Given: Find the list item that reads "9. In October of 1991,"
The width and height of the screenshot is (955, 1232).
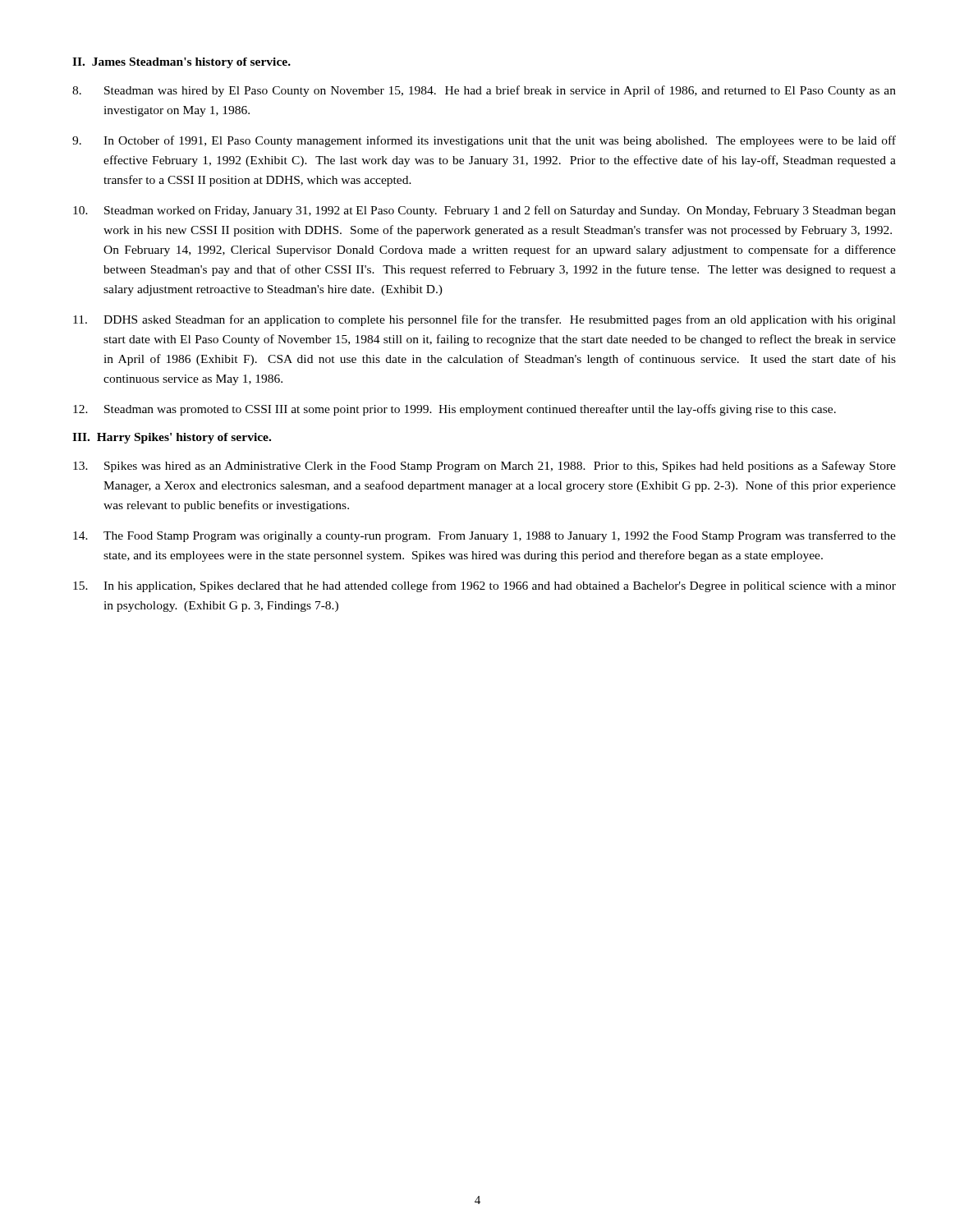Looking at the screenshot, I should click(x=484, y=160).
